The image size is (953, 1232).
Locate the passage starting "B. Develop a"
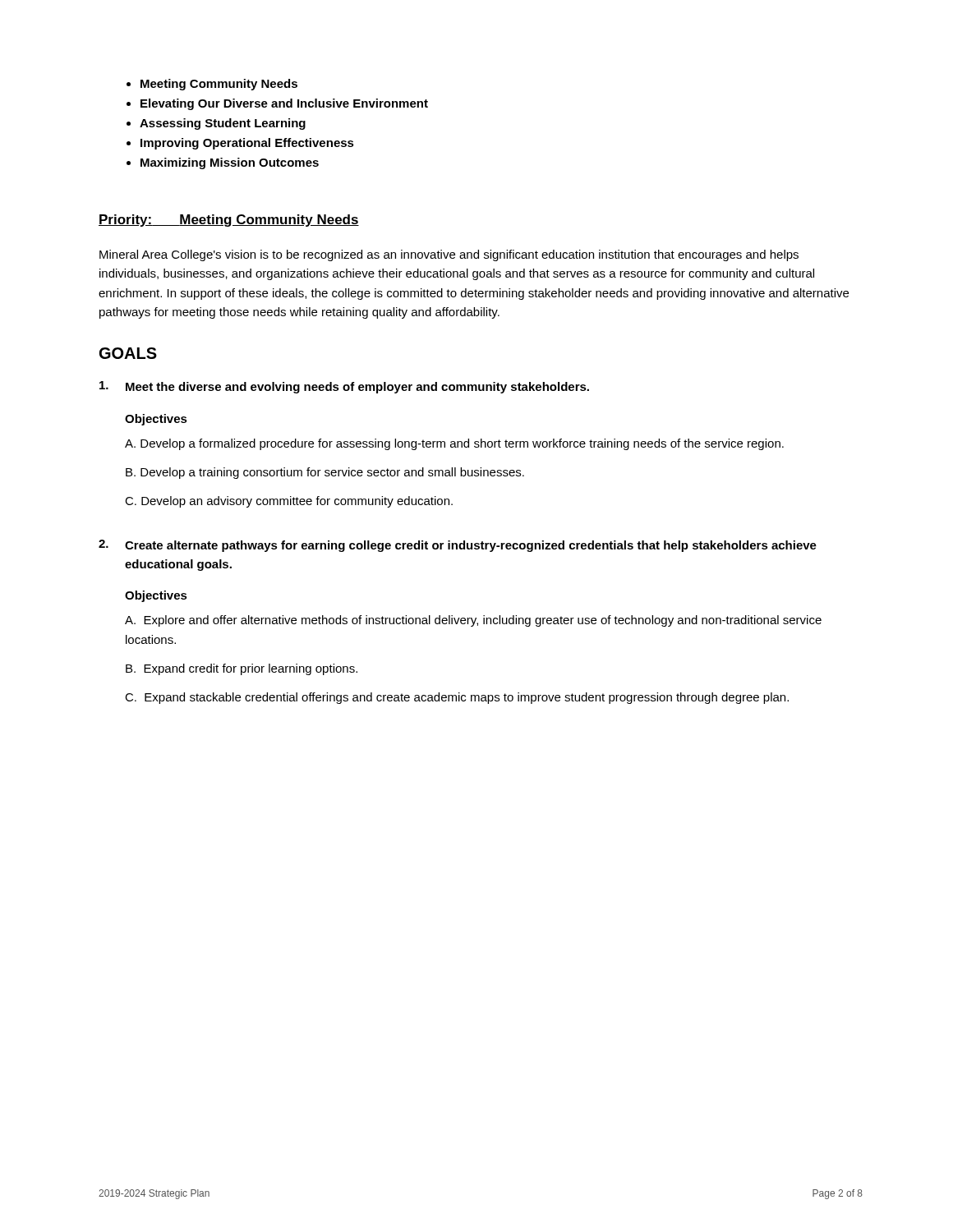click(x=325, y=472)
